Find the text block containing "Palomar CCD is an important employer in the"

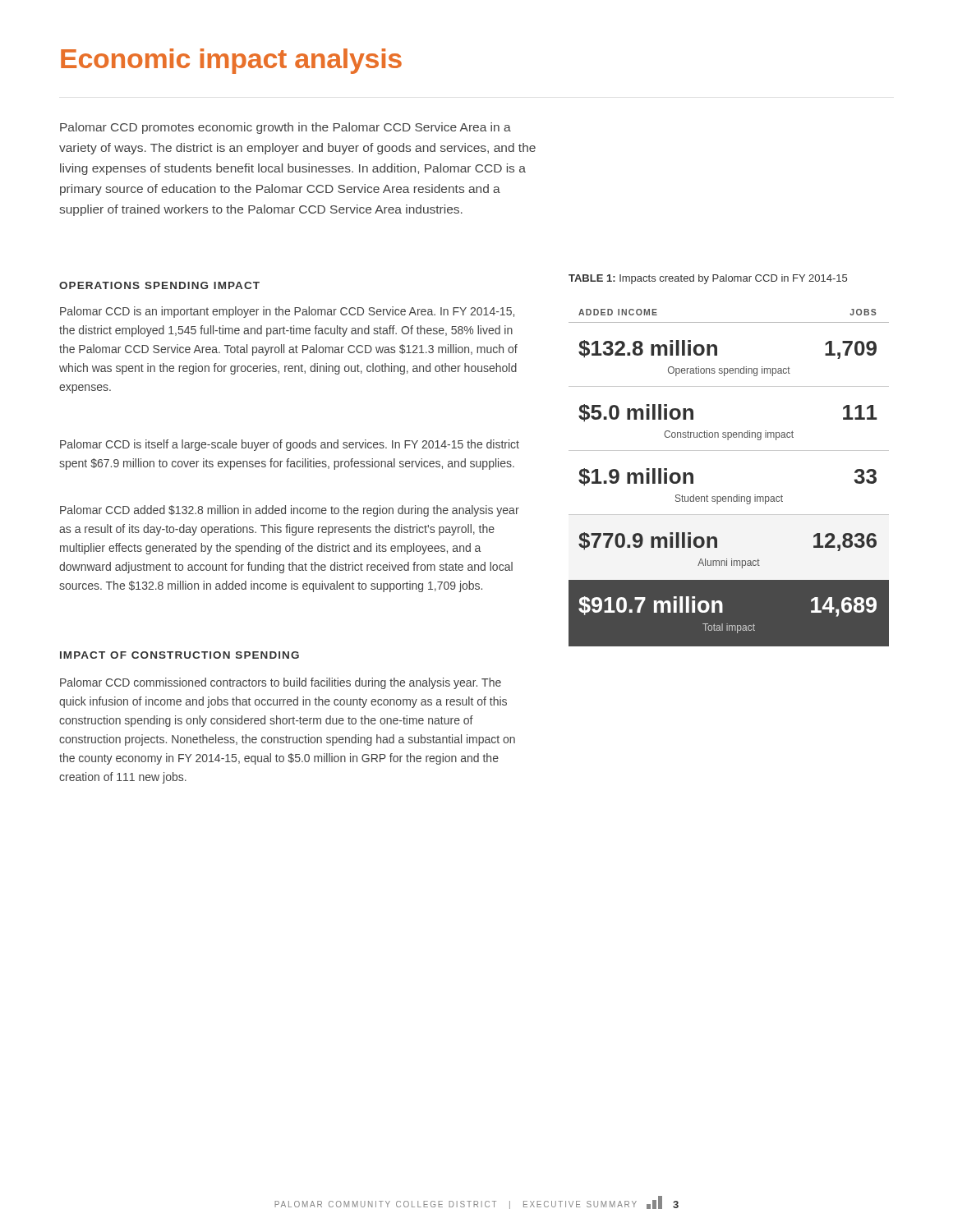point(288,349)
